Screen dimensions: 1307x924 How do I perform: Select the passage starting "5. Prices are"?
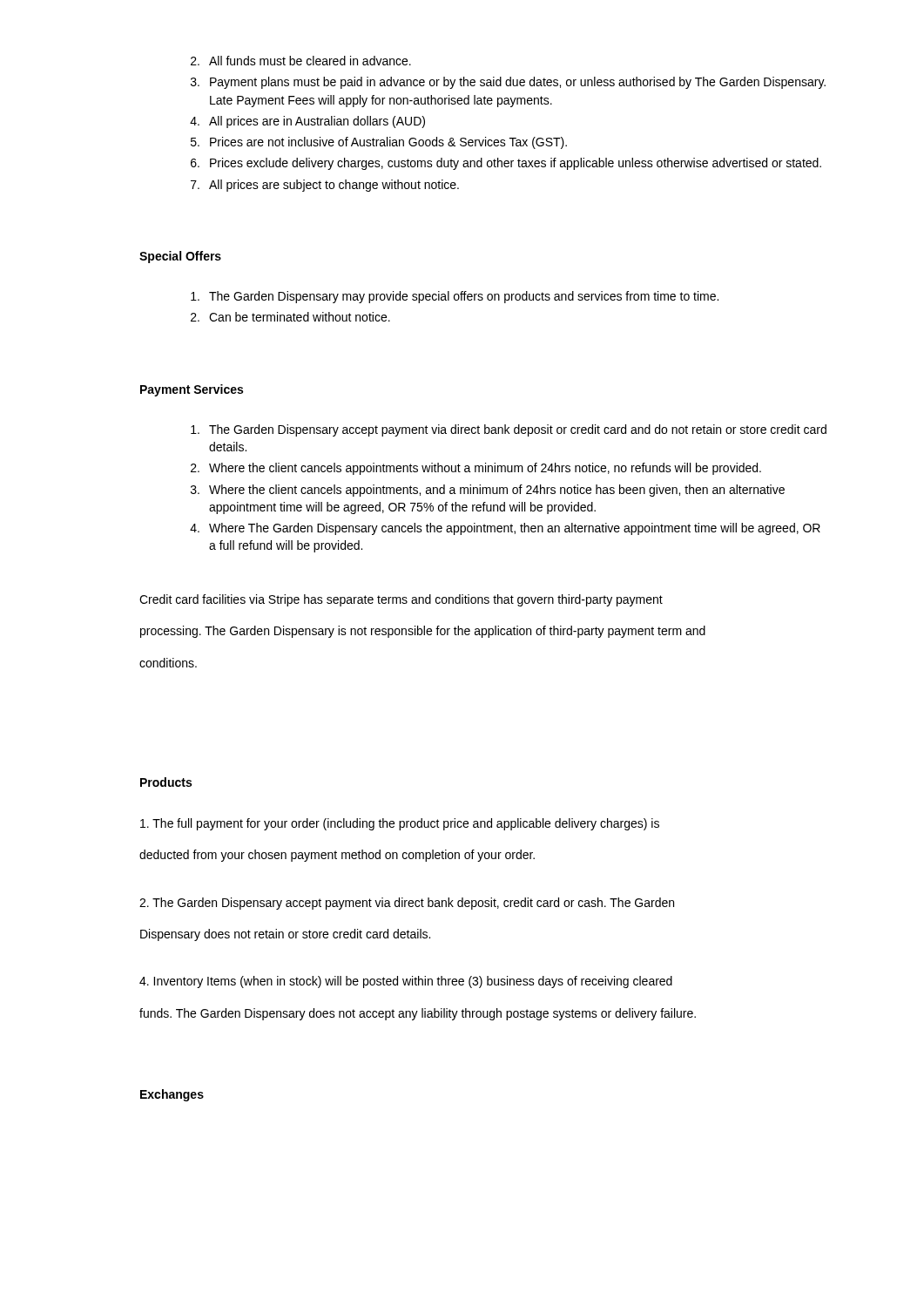(x=501, y=142)
